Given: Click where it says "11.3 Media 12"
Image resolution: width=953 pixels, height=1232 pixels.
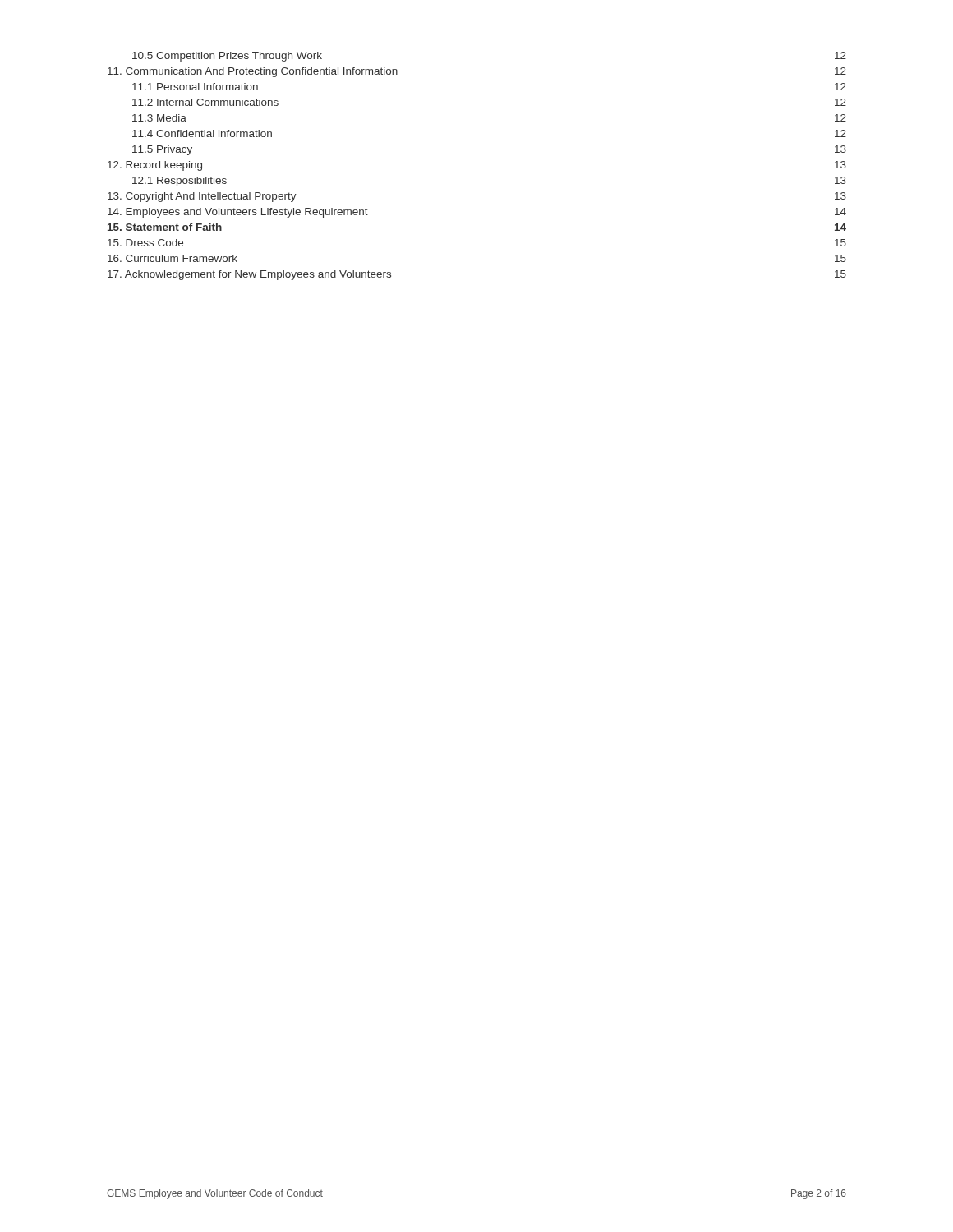Looking at the screenshot, I should click(x=160, y=118).
